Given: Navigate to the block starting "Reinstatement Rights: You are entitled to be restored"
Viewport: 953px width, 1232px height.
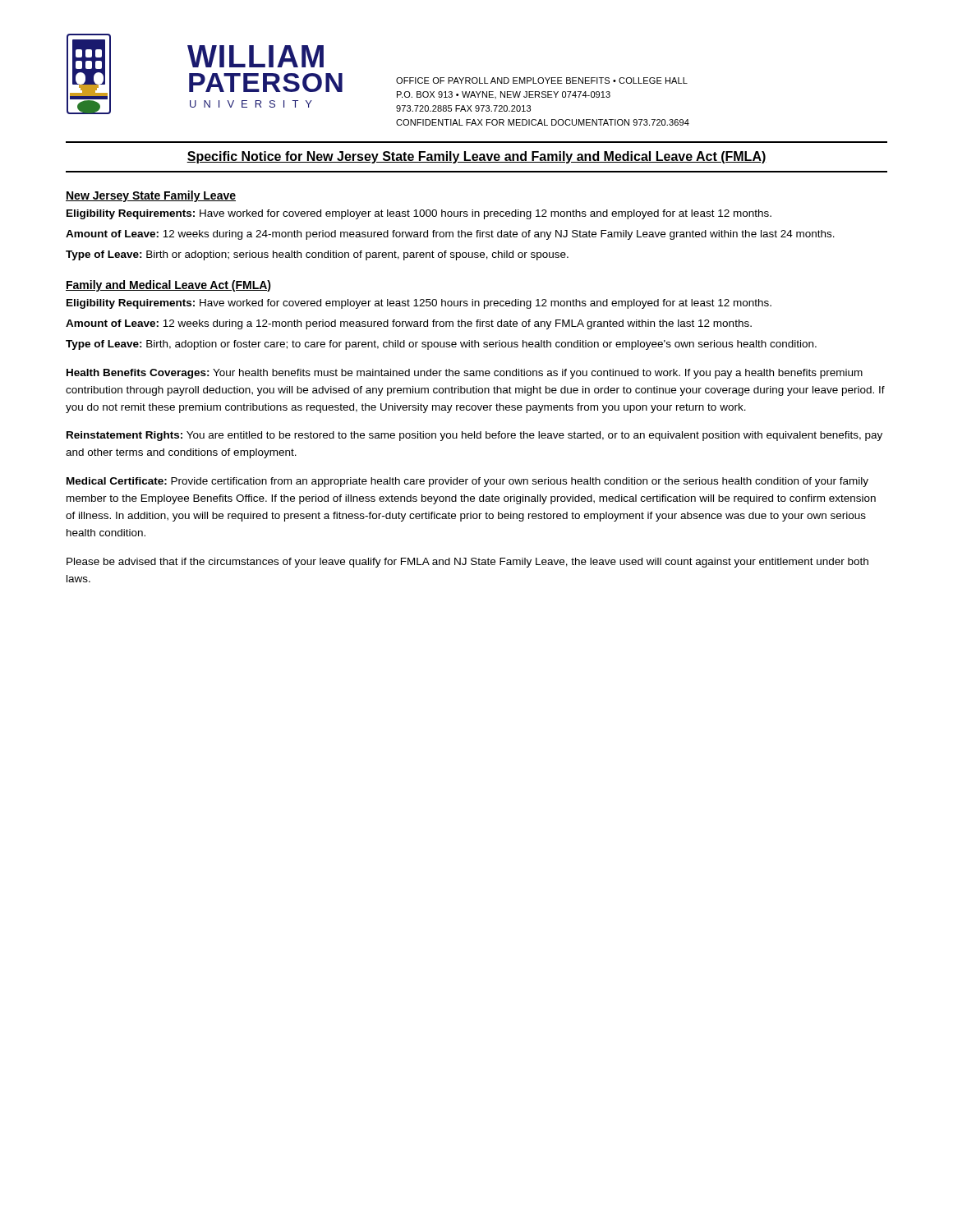Looking at the screenshot, I should [x=474, y=444].
